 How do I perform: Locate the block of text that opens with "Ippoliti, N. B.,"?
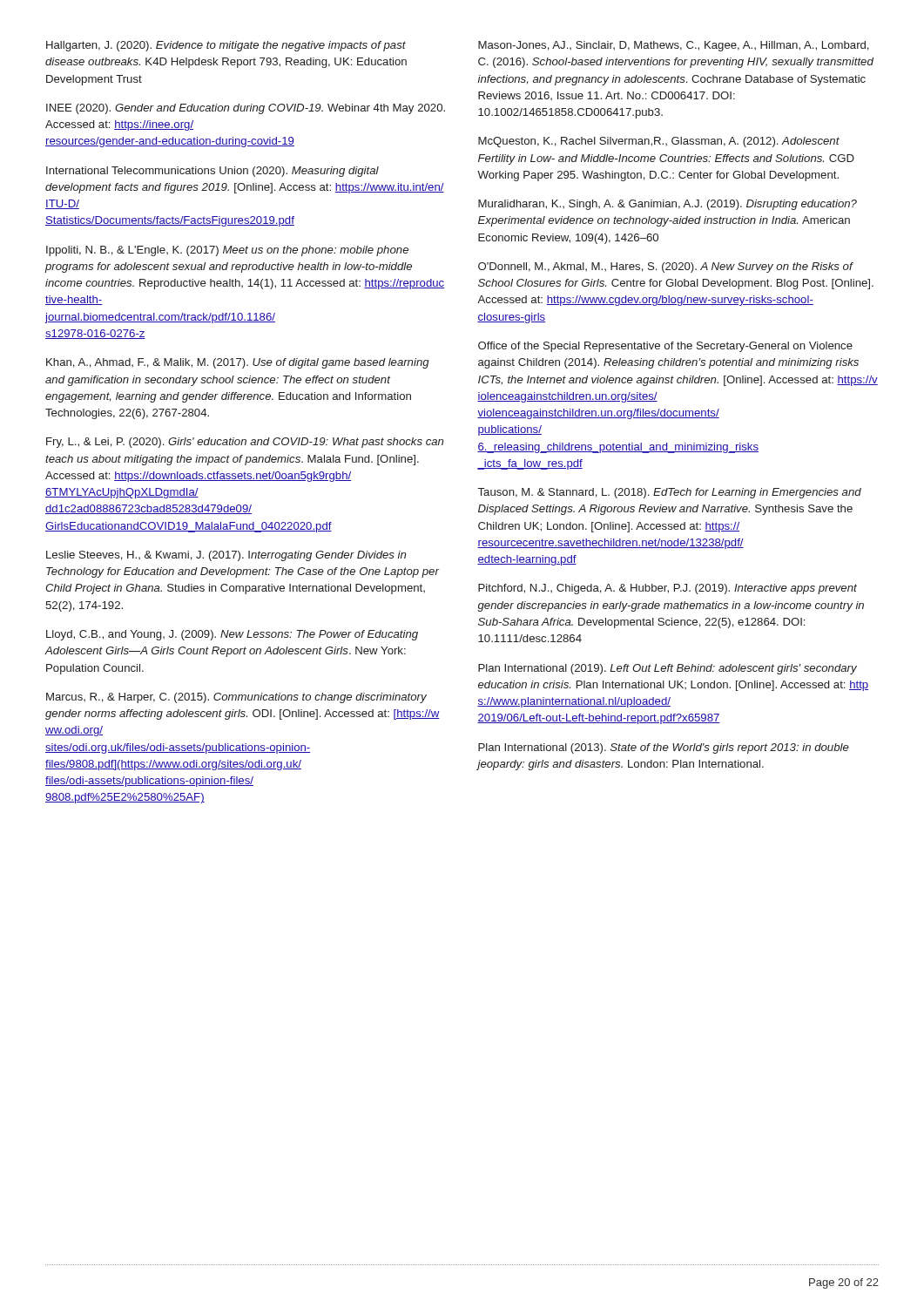(245, 291)
